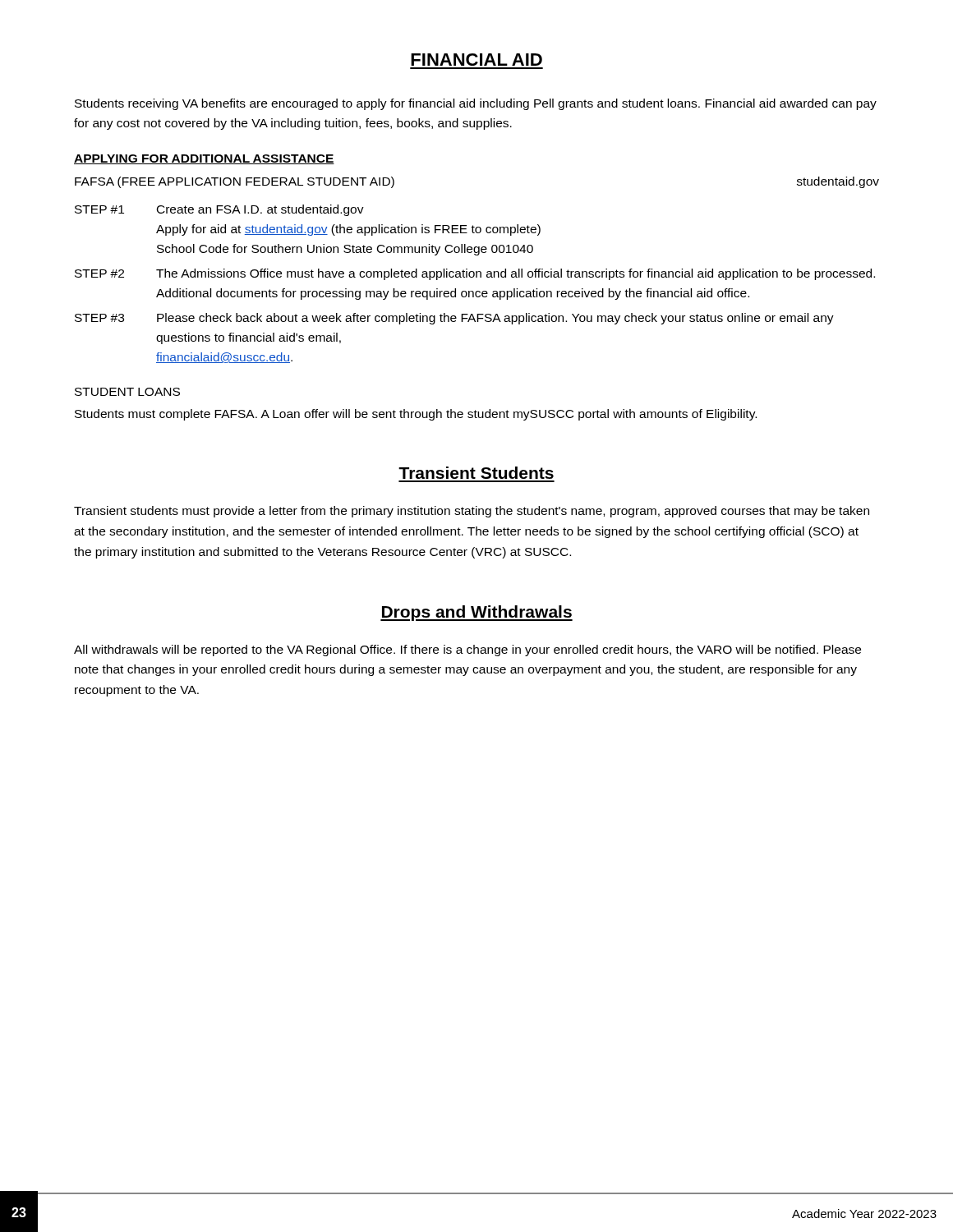Select the text block with the text "Students receiving VA benefits are encouraged to"

tap(475, 113)
